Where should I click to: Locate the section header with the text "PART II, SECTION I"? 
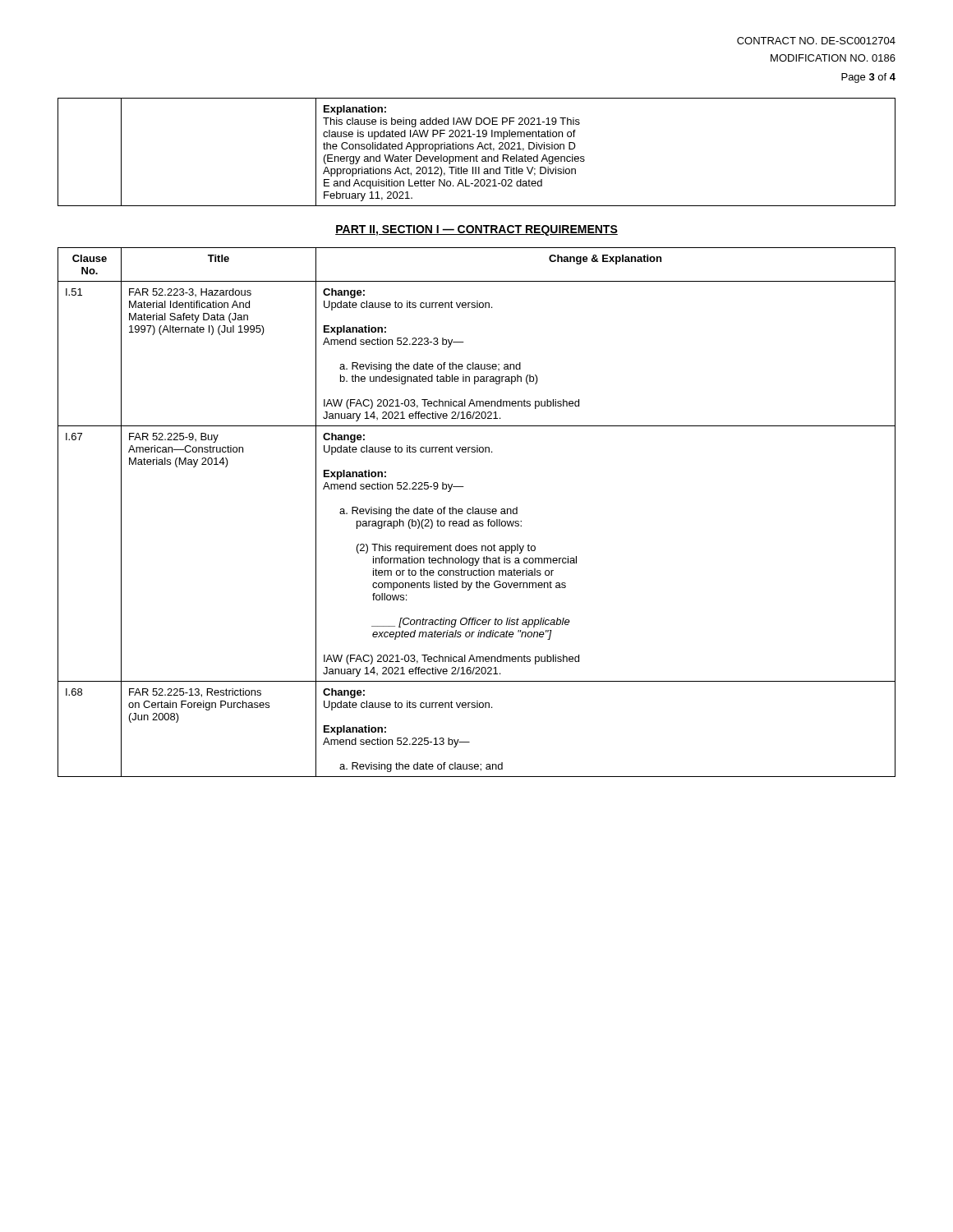point(476,229)
